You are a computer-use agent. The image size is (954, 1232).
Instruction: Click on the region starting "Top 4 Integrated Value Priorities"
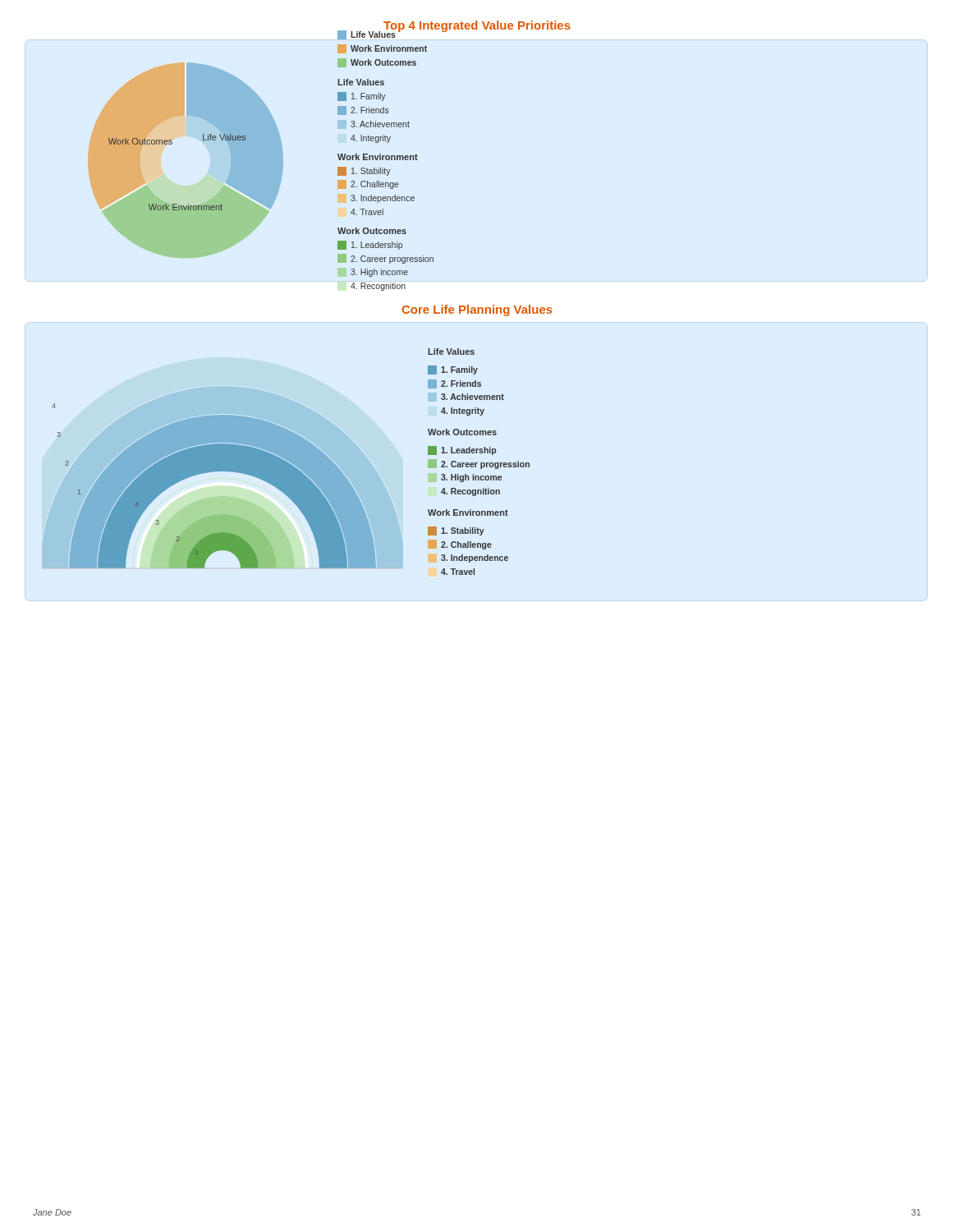477,25
